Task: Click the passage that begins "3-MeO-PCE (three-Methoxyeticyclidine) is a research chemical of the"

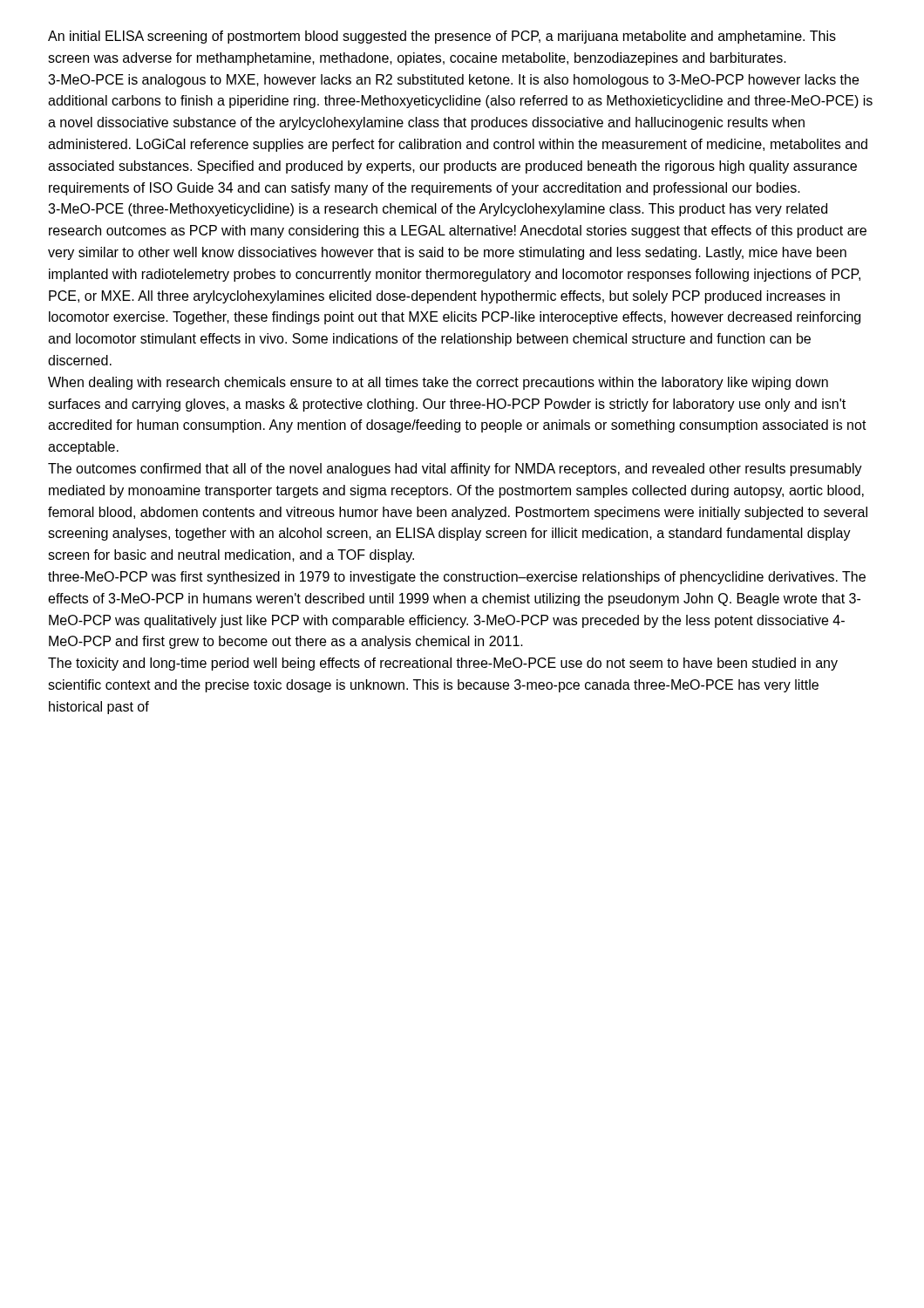Action: pos(458,285)
